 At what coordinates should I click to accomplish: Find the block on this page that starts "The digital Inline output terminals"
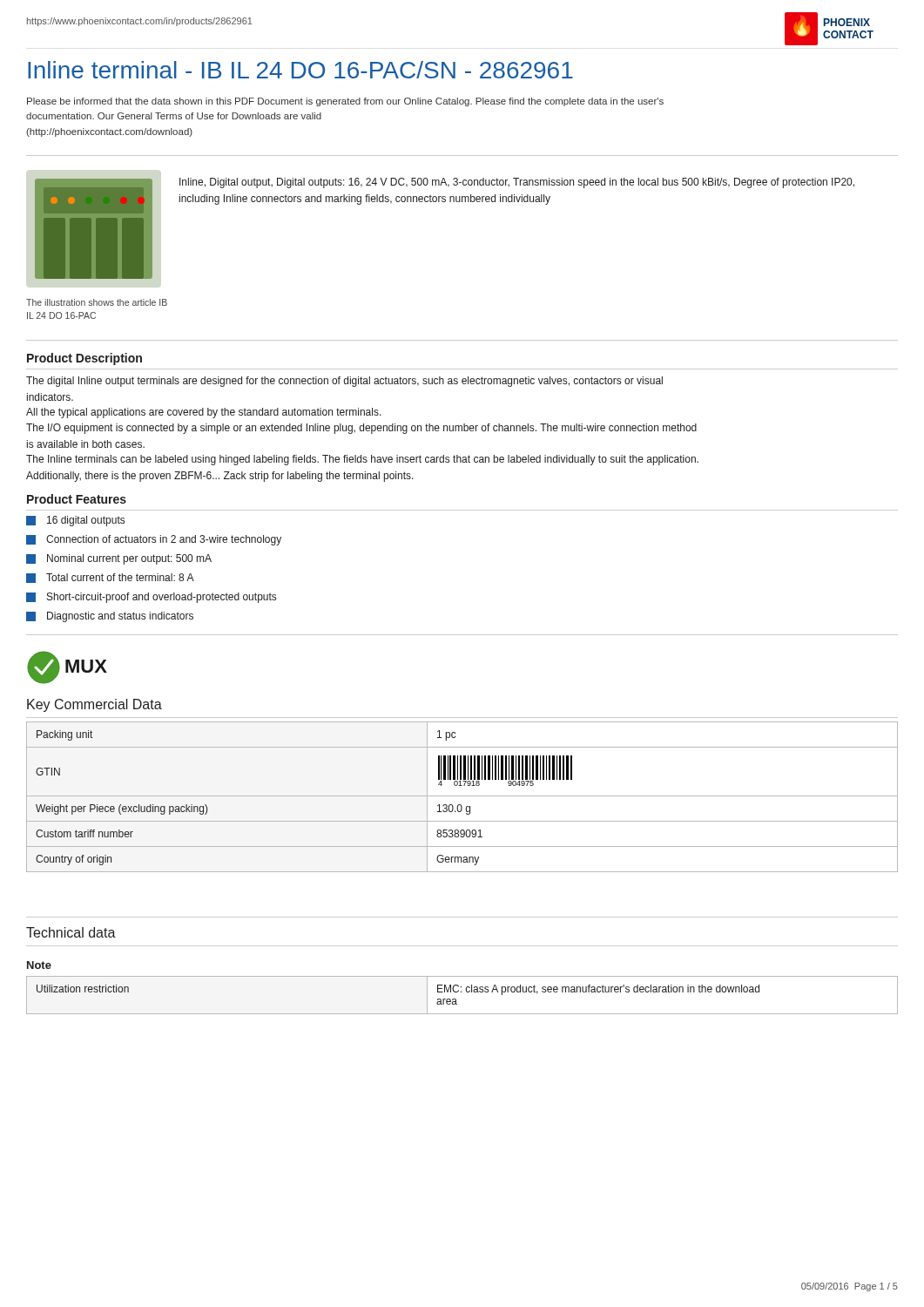(x=345, y=389)
